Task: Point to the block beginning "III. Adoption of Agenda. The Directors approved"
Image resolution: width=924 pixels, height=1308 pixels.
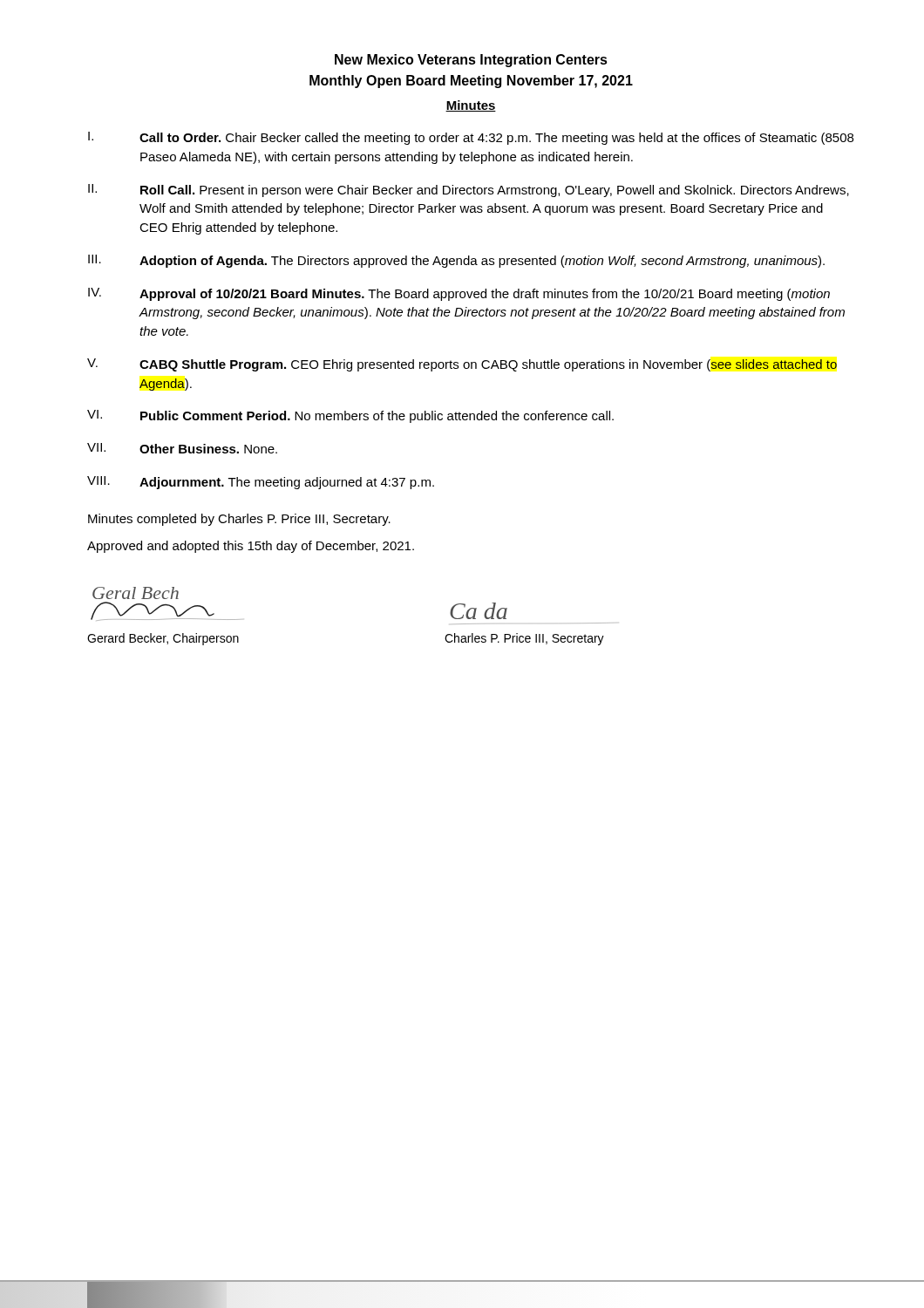Action: point(456,260)
